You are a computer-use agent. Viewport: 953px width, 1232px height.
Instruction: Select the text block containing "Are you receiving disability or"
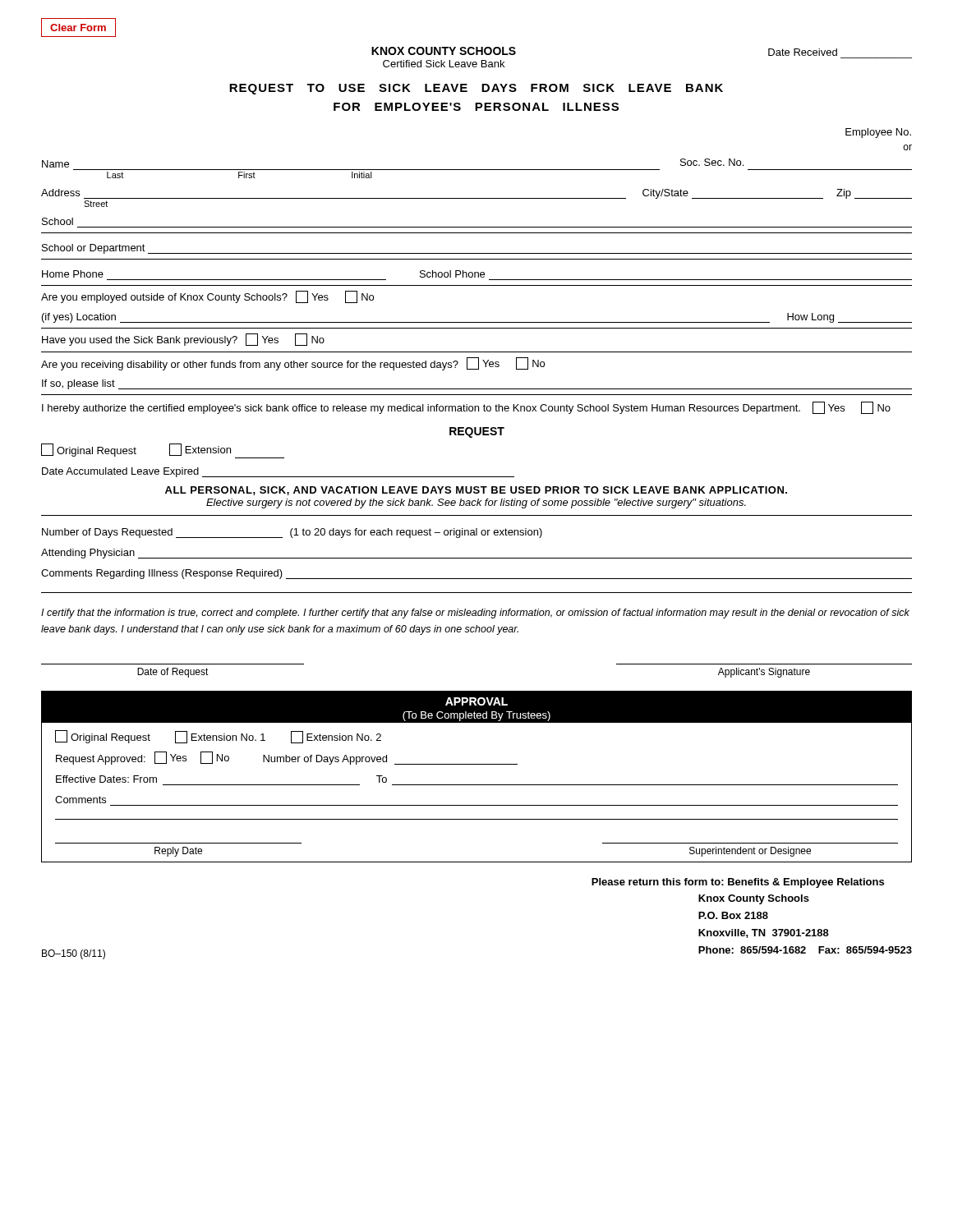tap(293, 364)
